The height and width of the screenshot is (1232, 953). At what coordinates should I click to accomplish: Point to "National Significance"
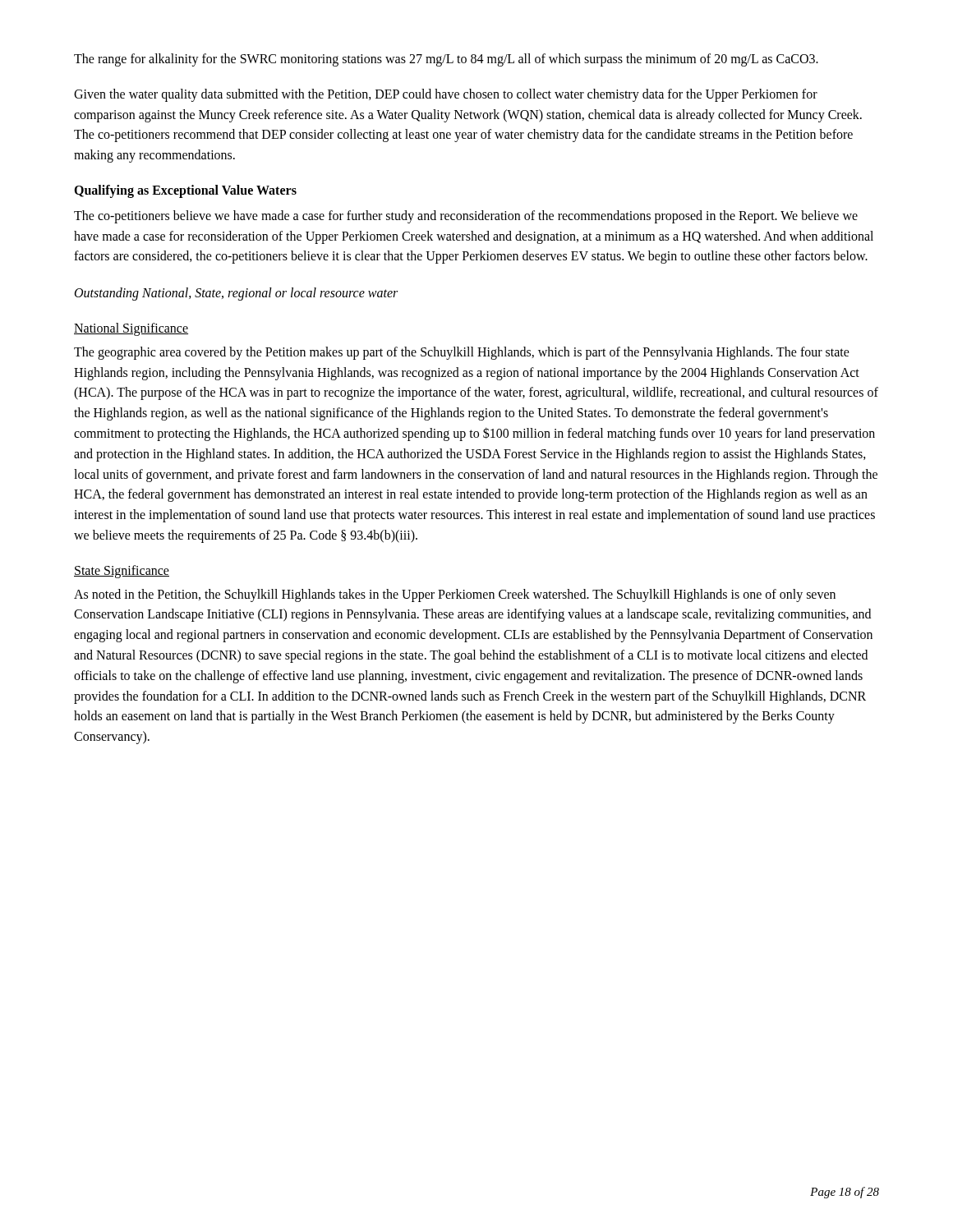coord(131,329)
